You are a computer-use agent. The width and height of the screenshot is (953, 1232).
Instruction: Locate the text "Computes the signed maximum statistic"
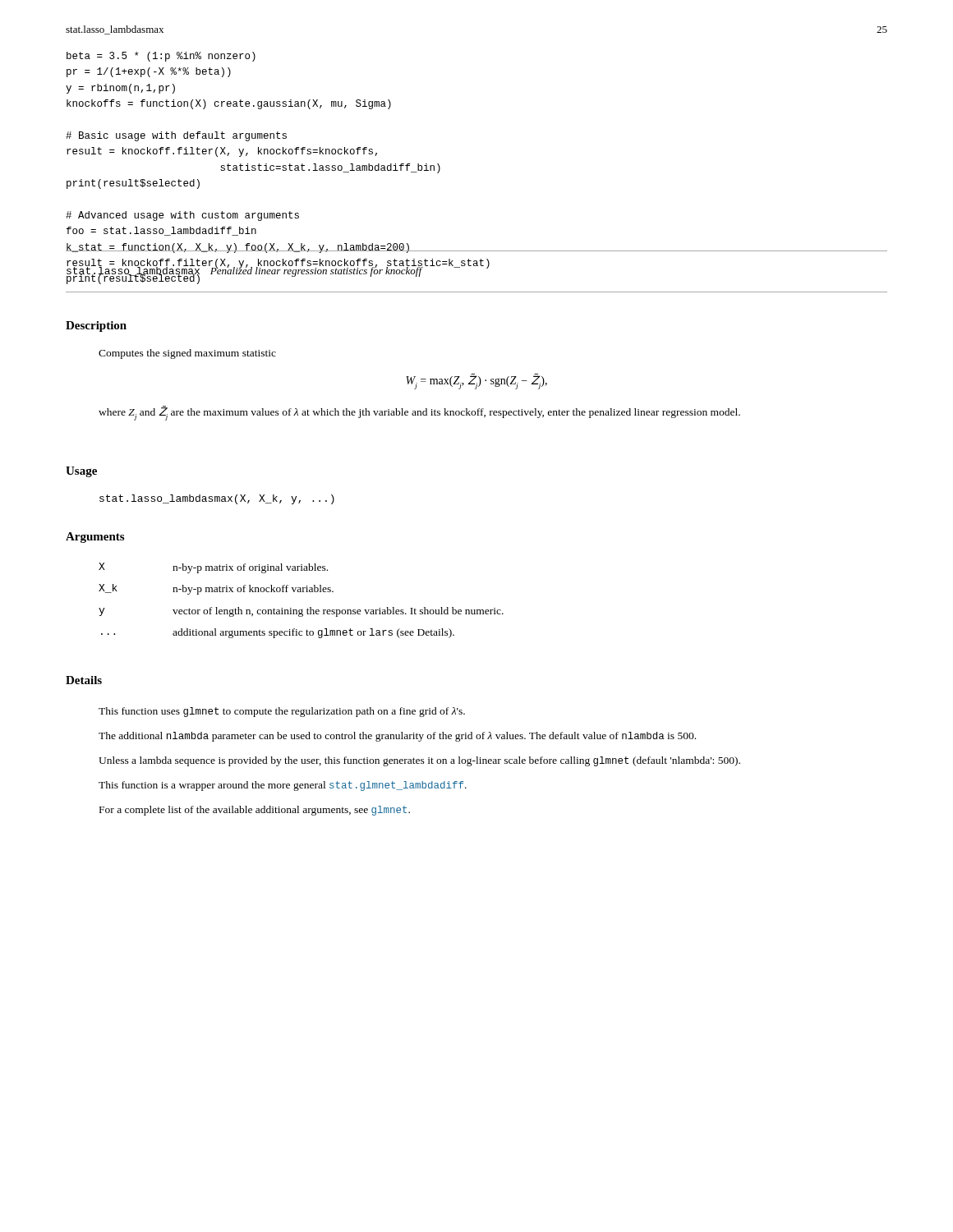click(187, 354)
